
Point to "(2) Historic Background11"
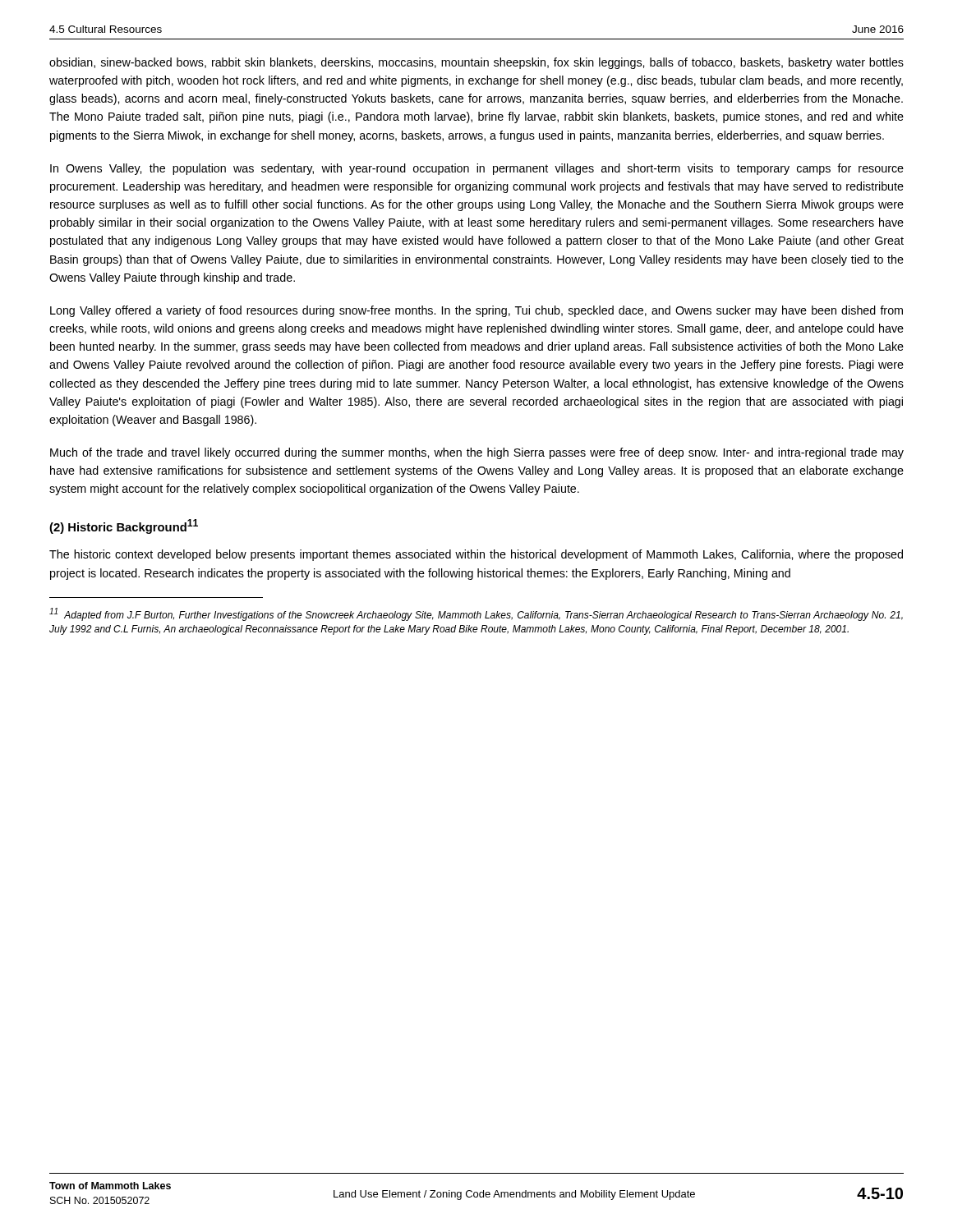tap(124, 526)
